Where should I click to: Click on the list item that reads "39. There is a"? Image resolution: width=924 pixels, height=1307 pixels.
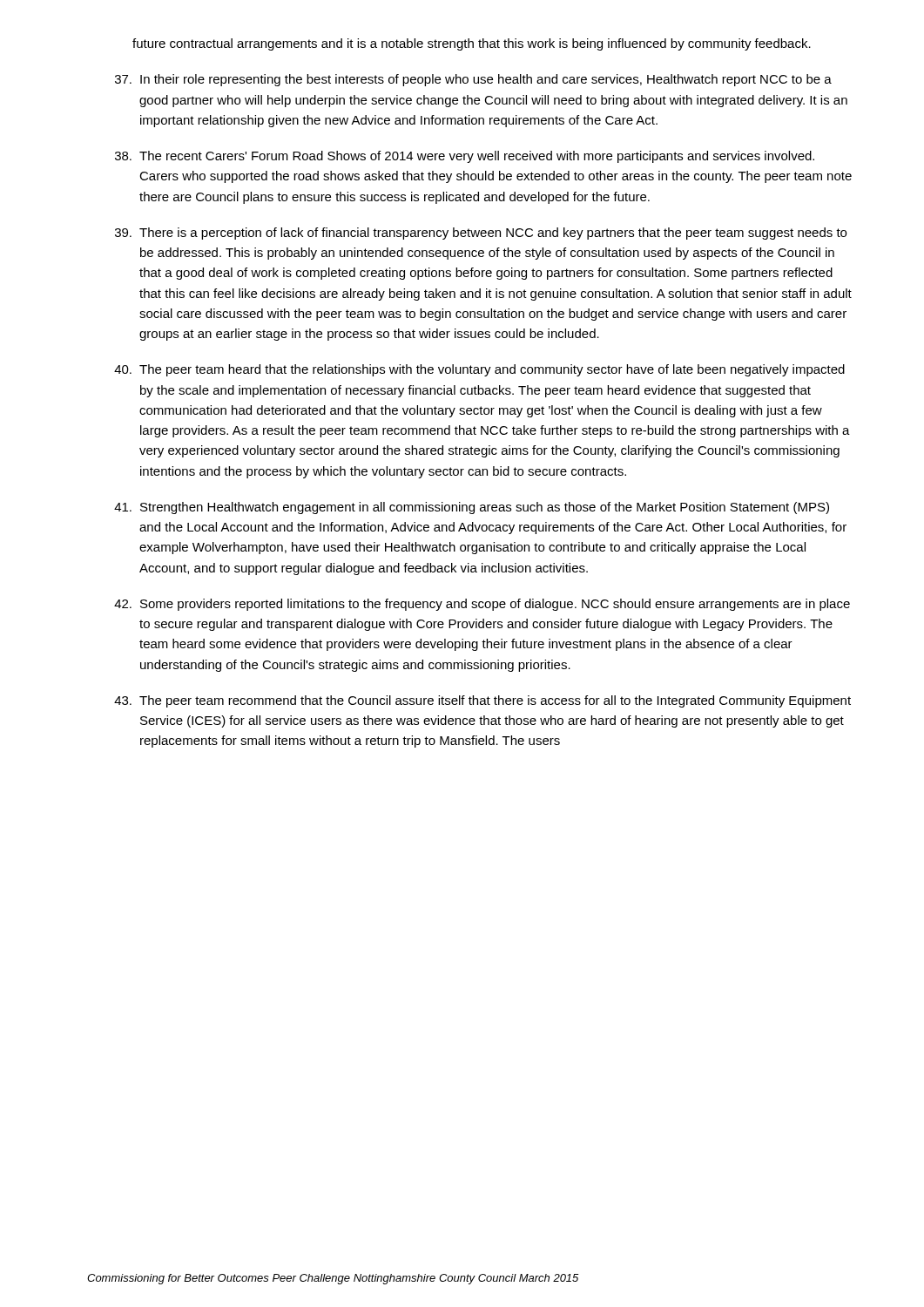(471, 283)
